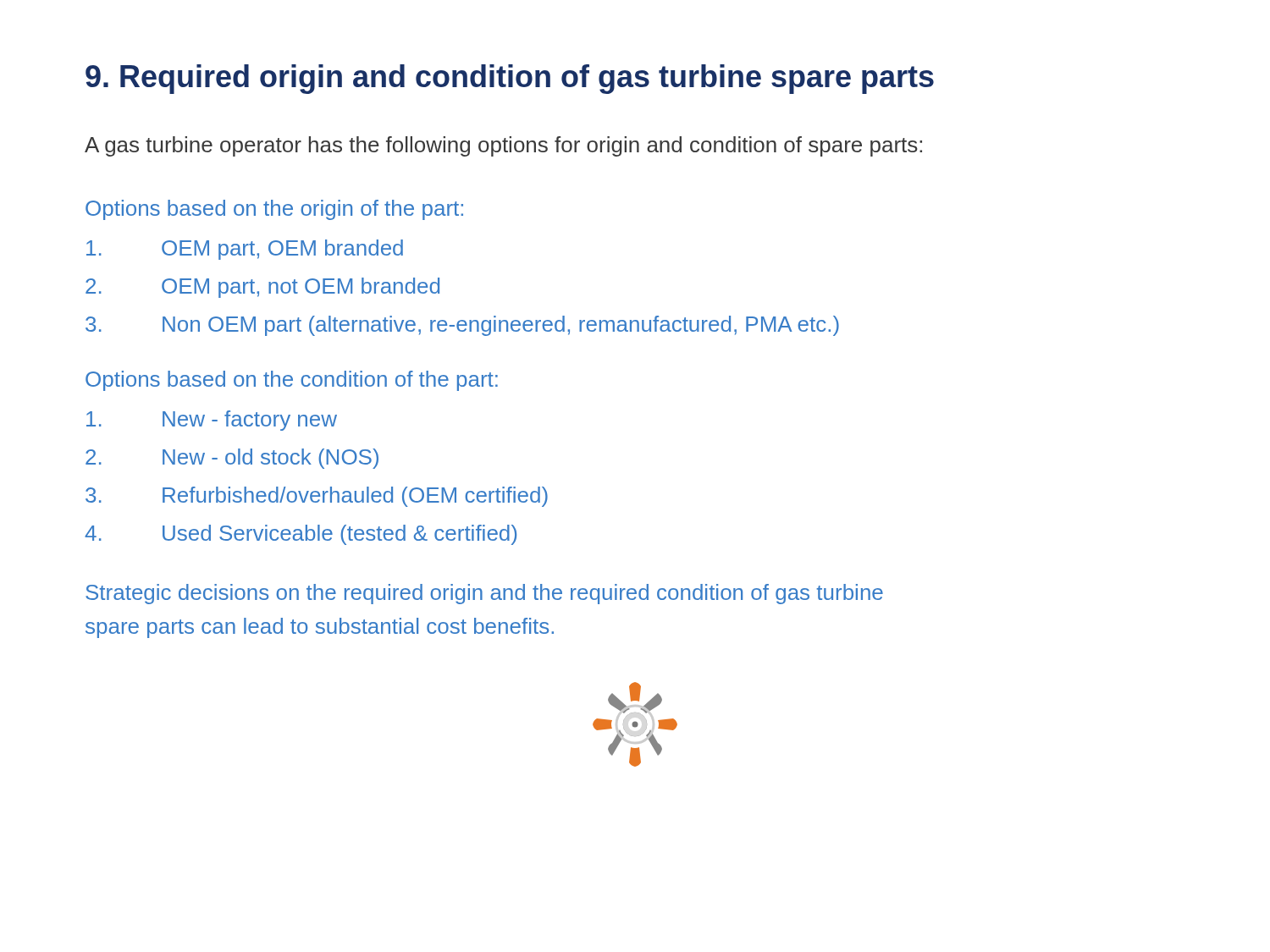
Task: Find the passage starting "2. New - old stock"
Action: click(x=232, y=457)
